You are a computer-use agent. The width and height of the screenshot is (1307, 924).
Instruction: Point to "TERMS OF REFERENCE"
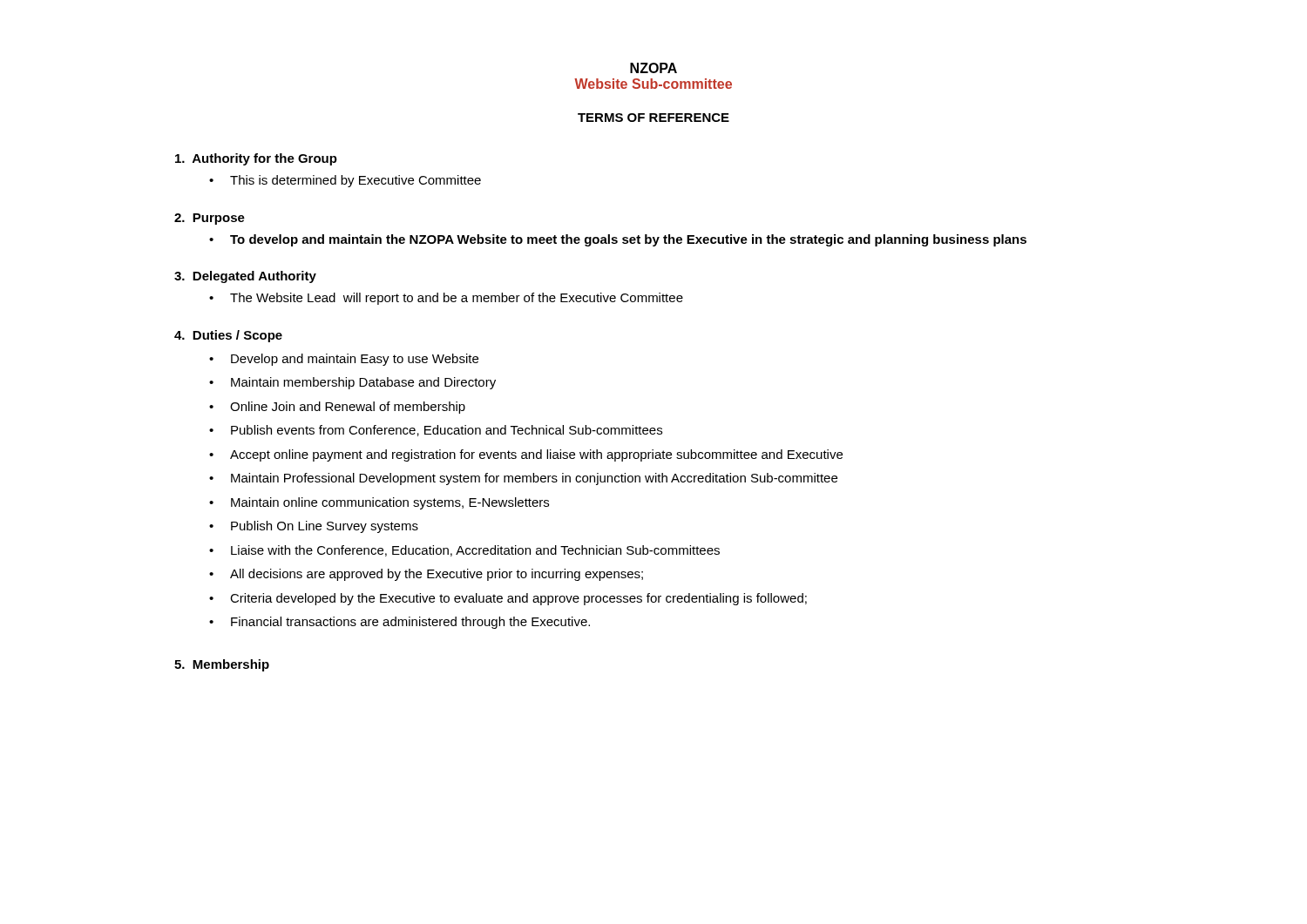[x=654, y=117]
